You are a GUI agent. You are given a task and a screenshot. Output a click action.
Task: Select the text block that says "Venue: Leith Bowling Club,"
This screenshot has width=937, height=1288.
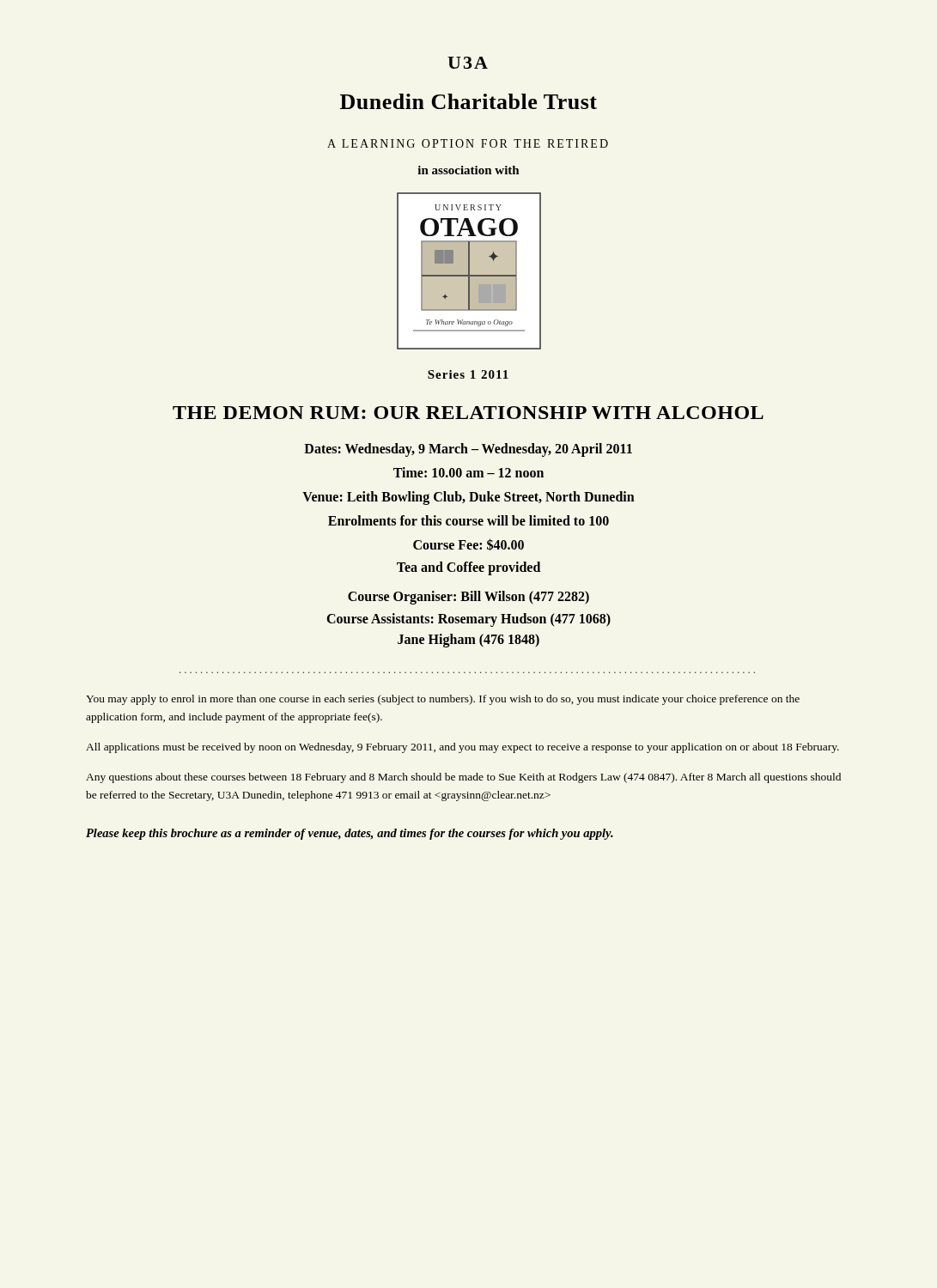click(x=468, y=497)
